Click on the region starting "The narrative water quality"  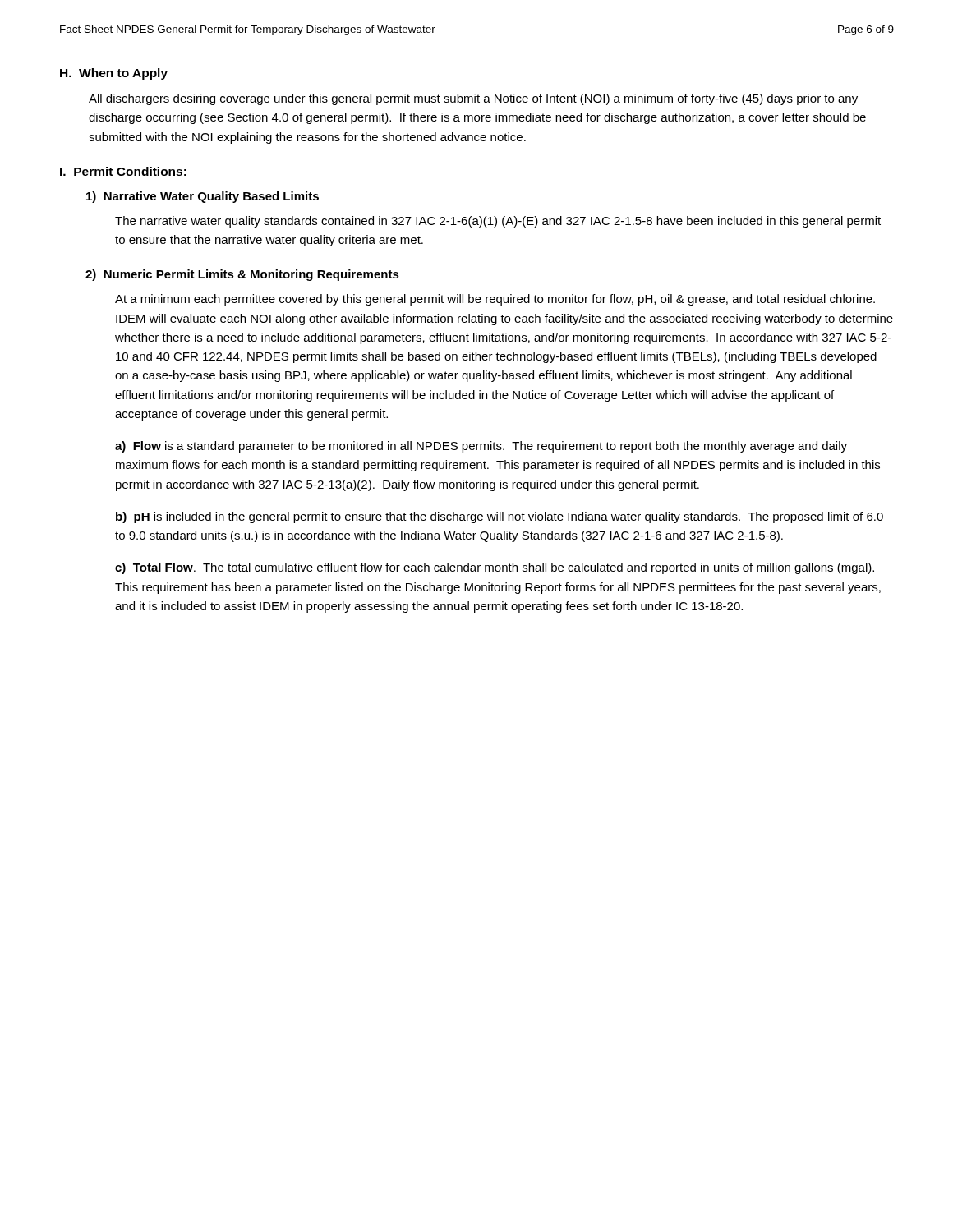click(x=498, y=230)
